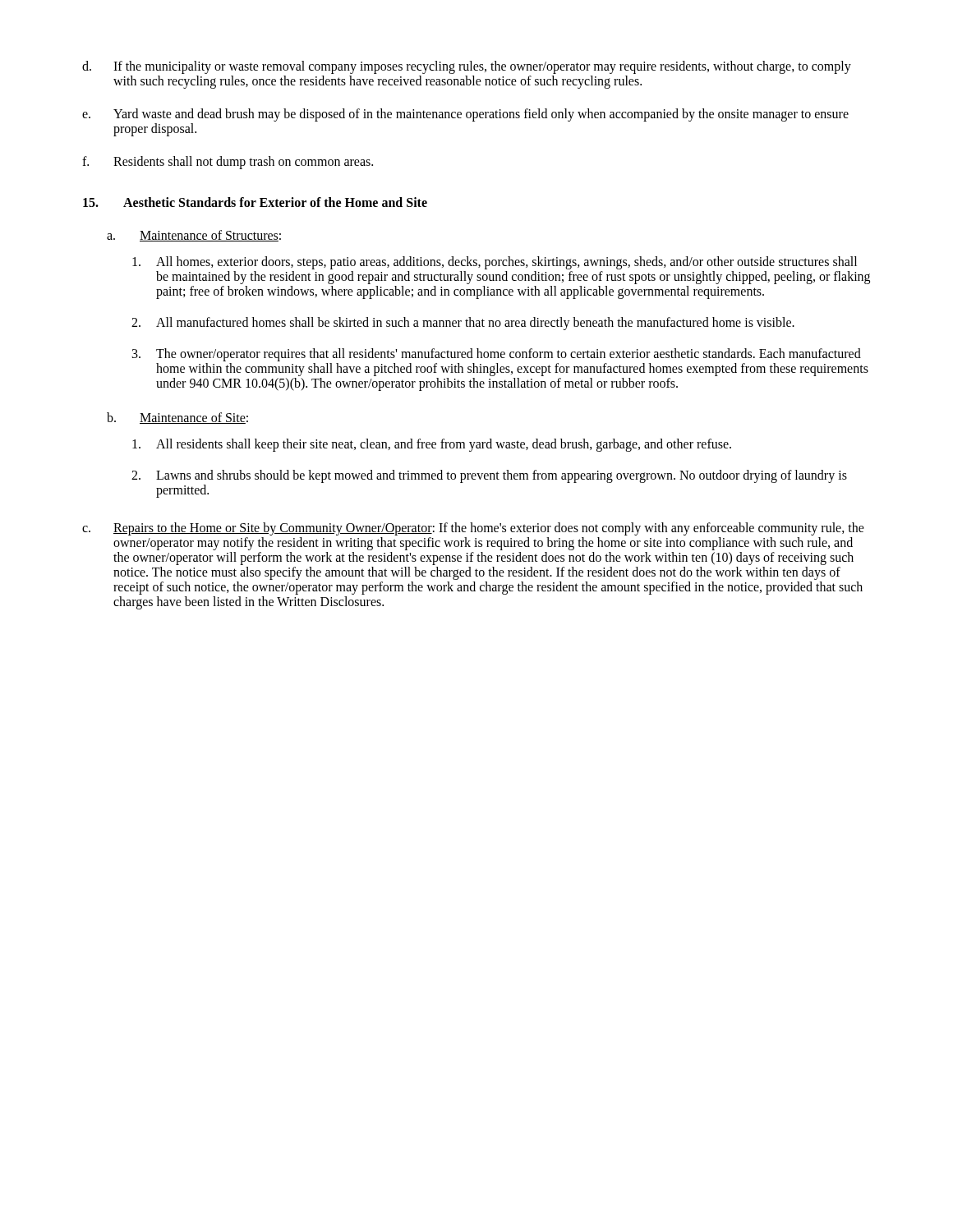Find the text block starting "f. Residents shall not"
The width and height of the screenshot is (953, 1232).
tap(228, 163)
